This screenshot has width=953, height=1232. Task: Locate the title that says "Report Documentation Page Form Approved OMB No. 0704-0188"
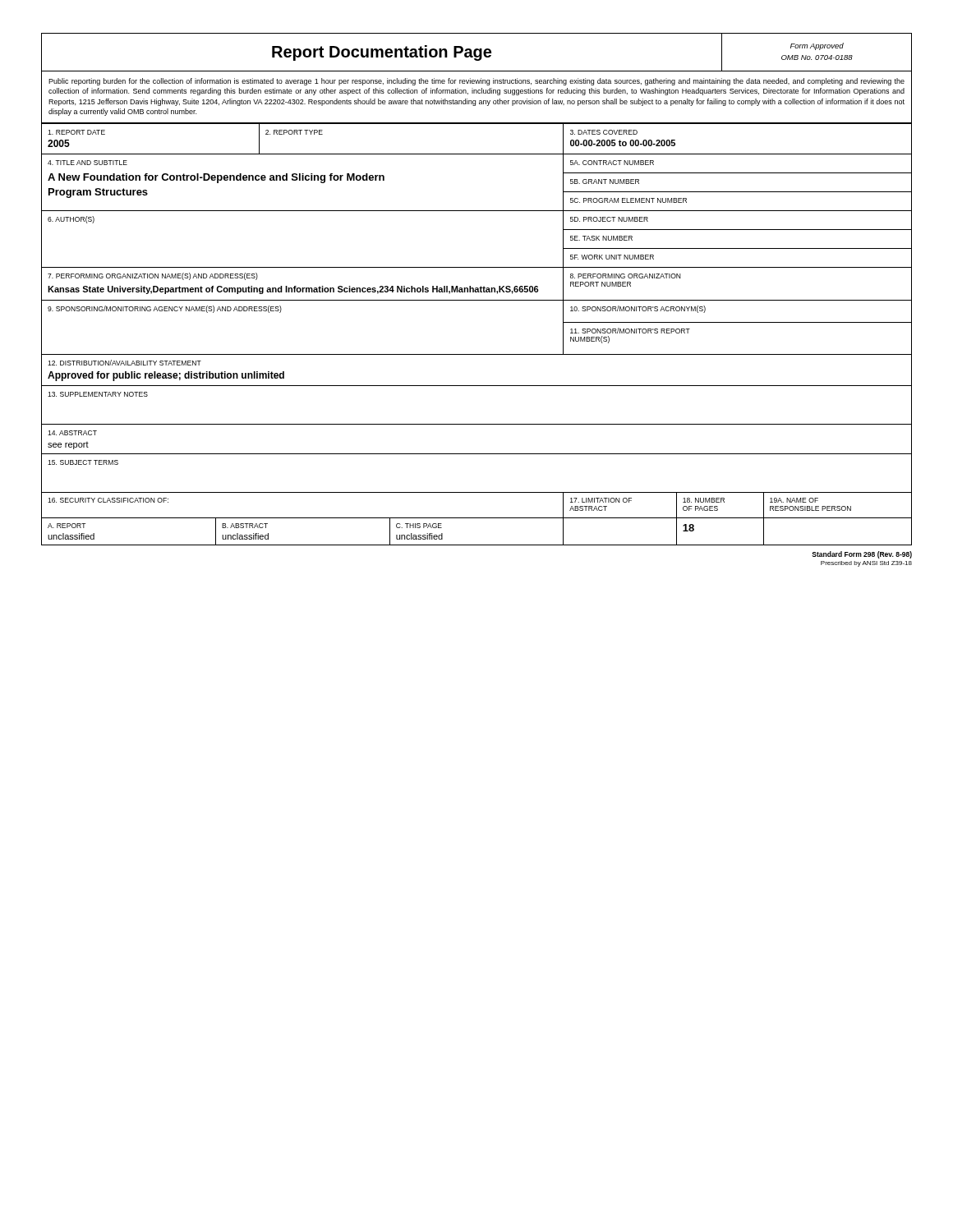click(x=476, y=52)
